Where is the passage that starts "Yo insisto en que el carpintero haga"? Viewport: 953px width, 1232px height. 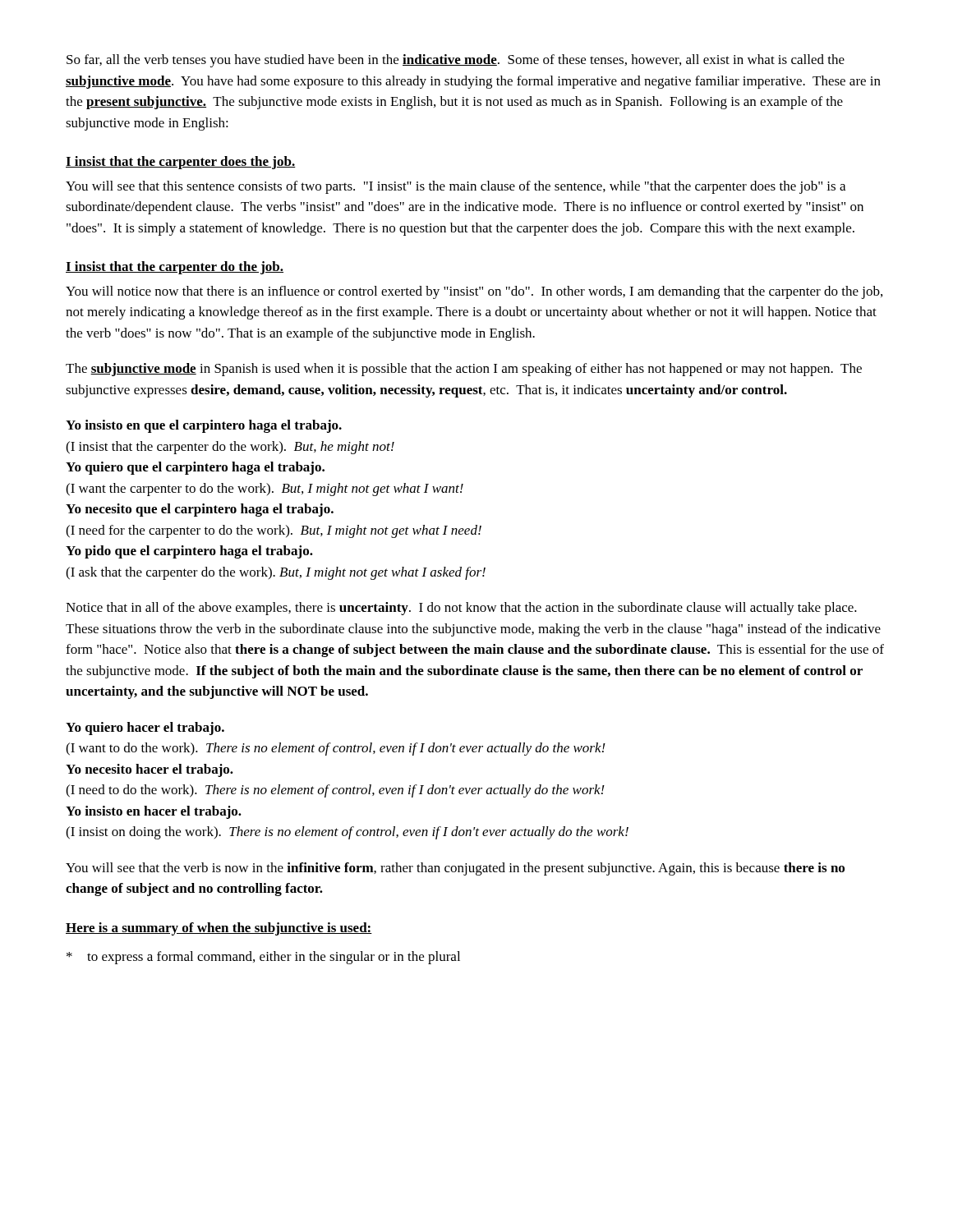tap(204, 426)
